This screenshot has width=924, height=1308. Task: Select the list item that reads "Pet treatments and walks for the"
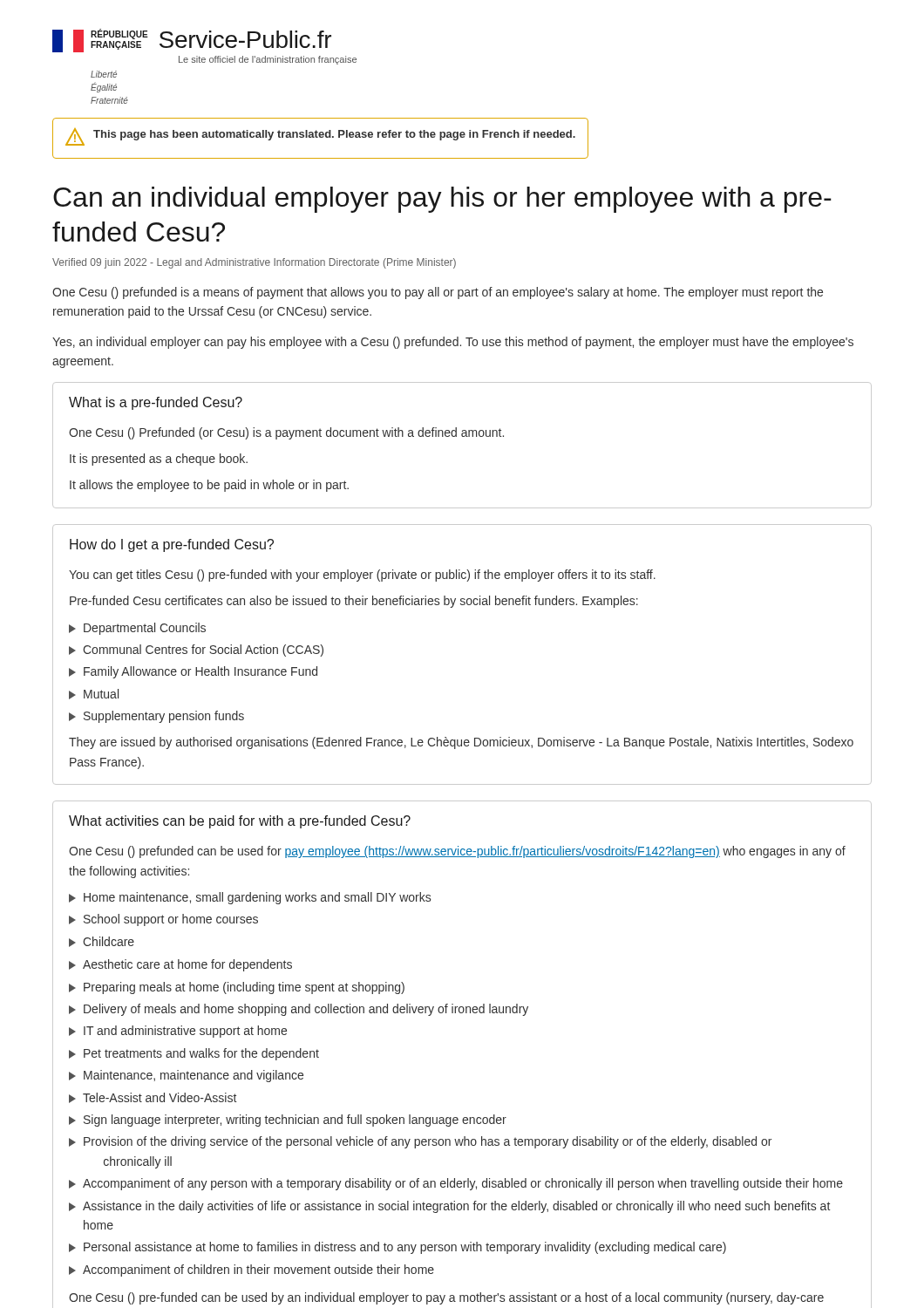pyautogui.click(x=194, y=1053)
